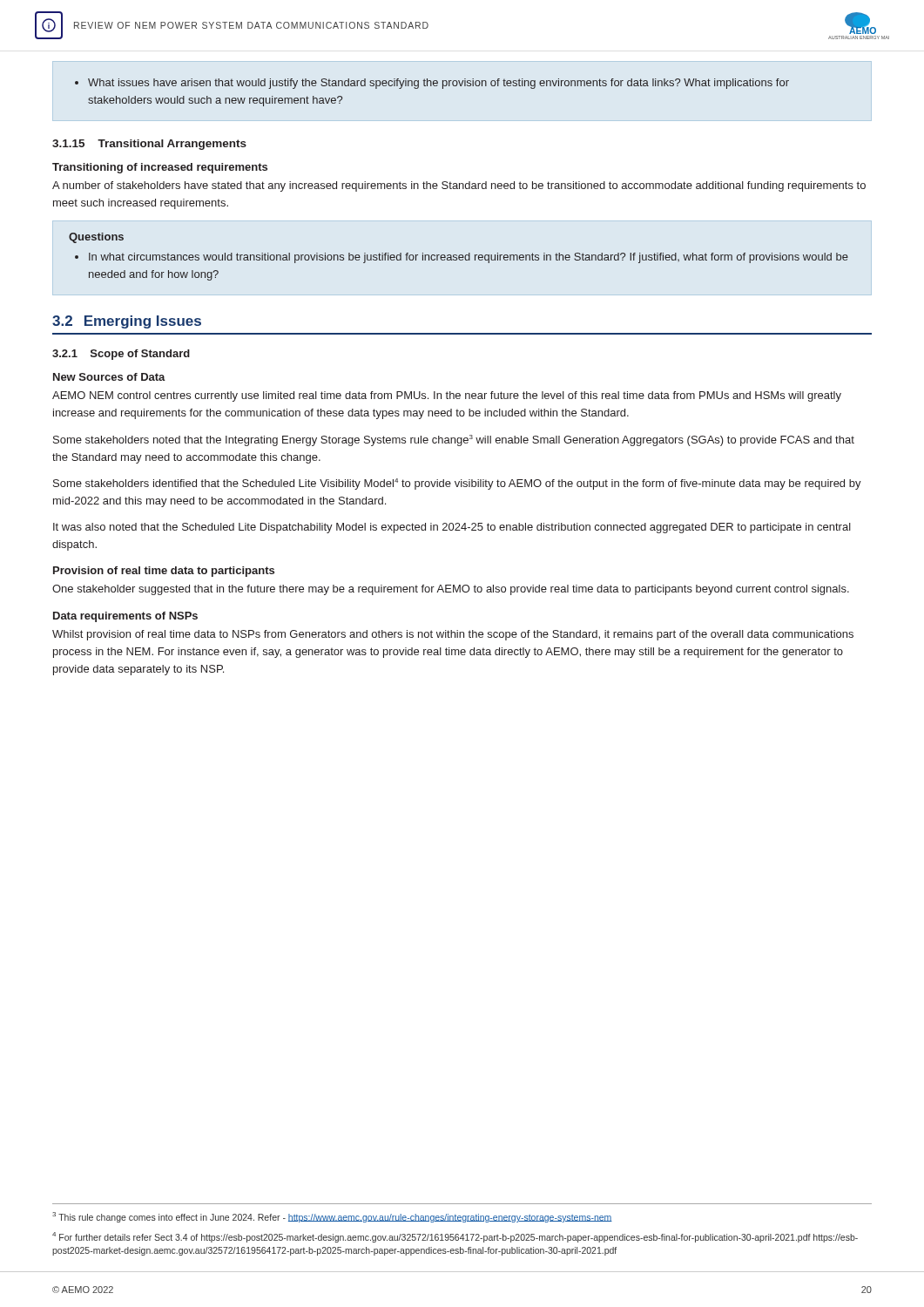This screenshot has height=1307, width=924.
Task: Locate the block of text that opens with "Some stakeholders identified that the Scheduled Lite Visibility"
Action: (x=457, y=492)
